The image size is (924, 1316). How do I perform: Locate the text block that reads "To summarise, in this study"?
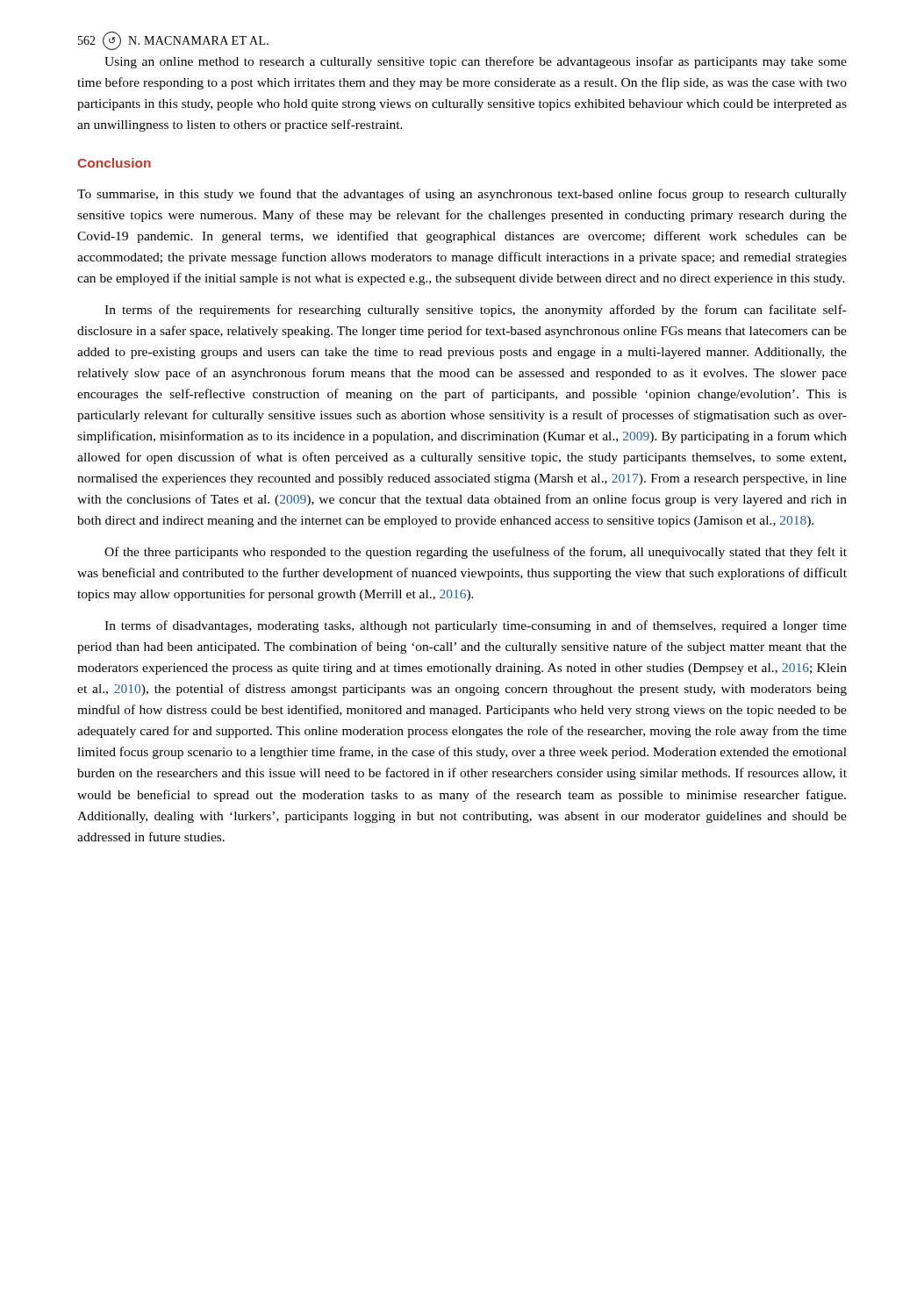tap(462, 236)
